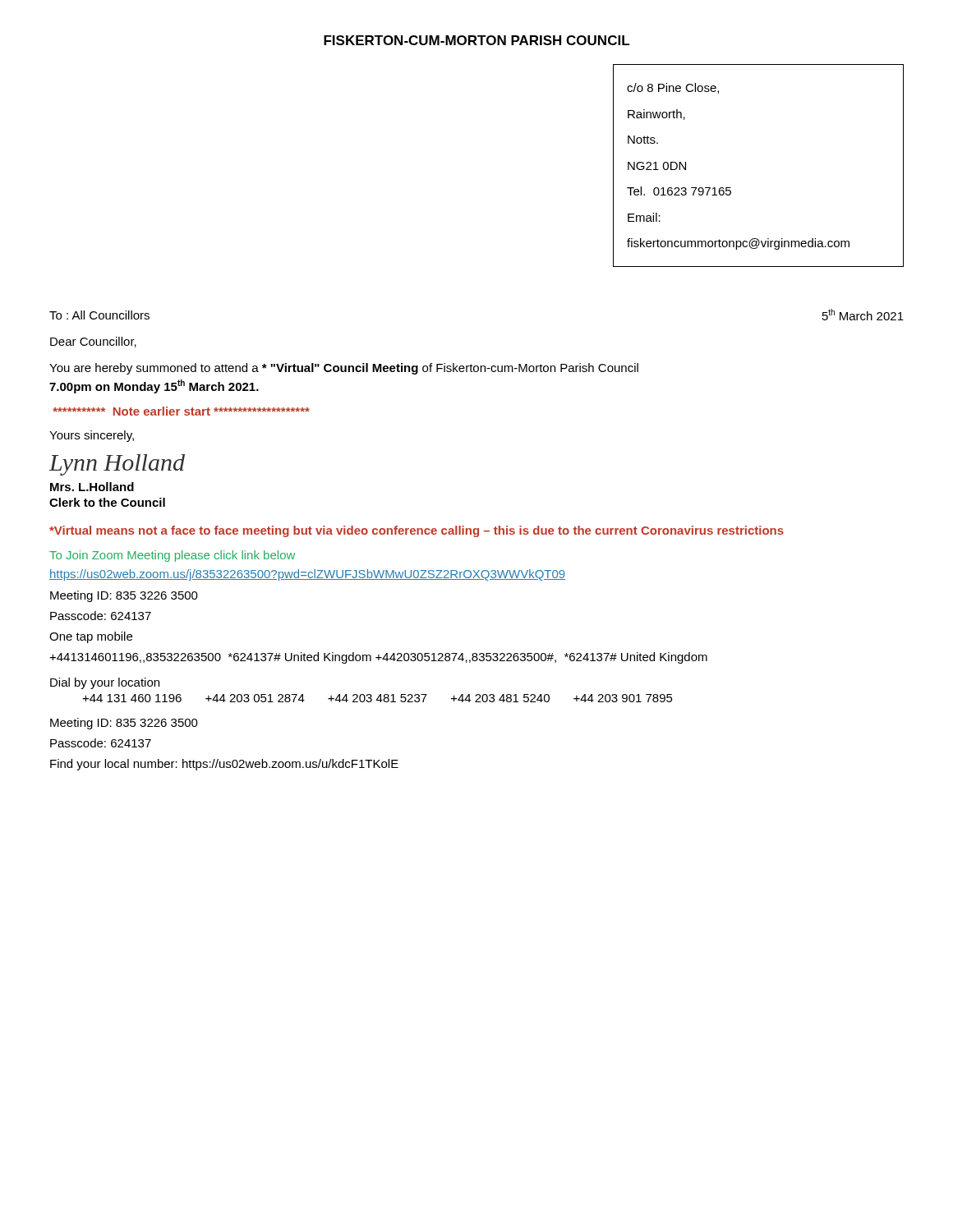This screenshot has height=1232, width=953.
Task: Click on the text block containing "Dial by your location +44"
Action: pos(476,690)
